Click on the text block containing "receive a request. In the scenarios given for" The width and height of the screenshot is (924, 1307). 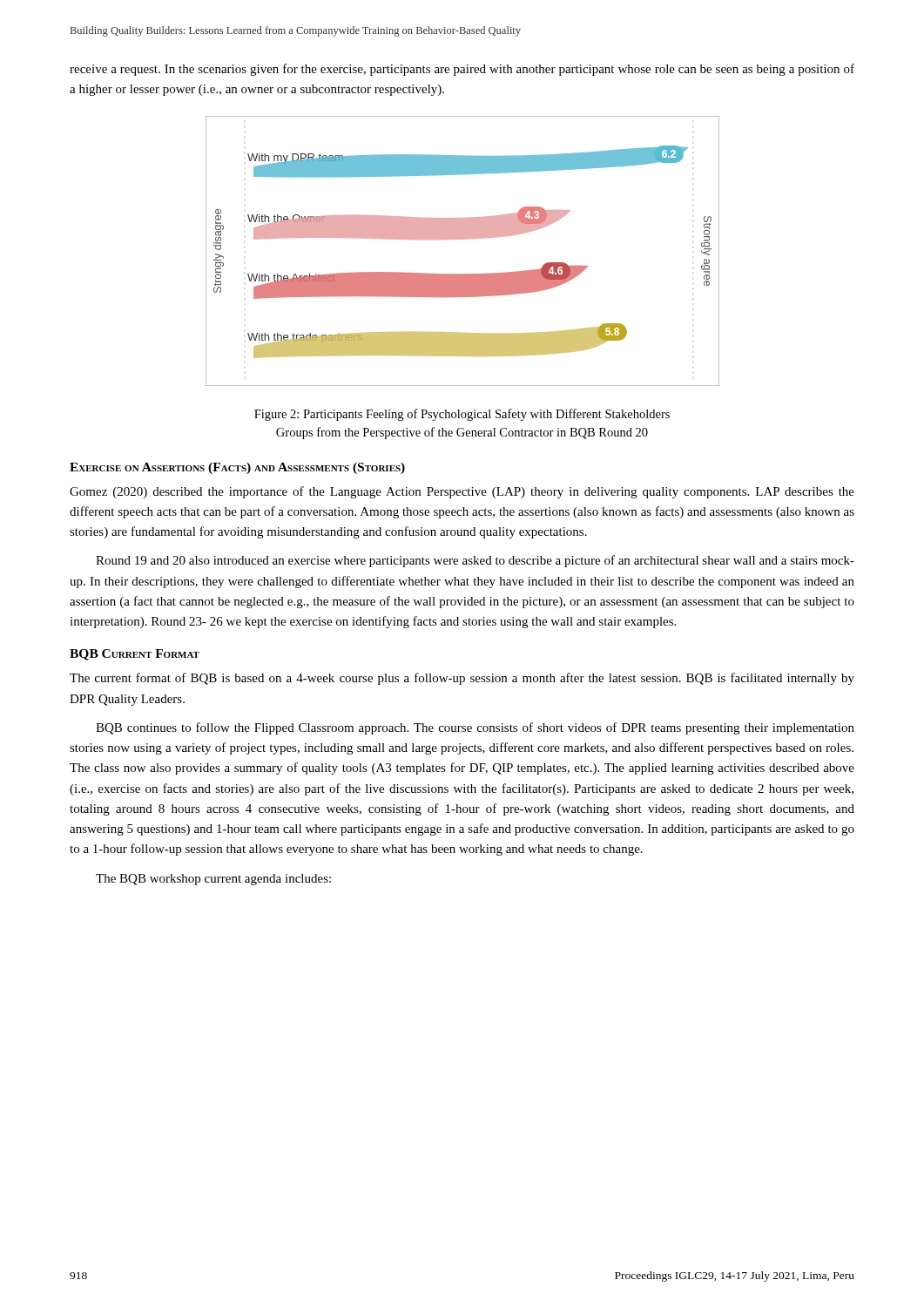462,79
